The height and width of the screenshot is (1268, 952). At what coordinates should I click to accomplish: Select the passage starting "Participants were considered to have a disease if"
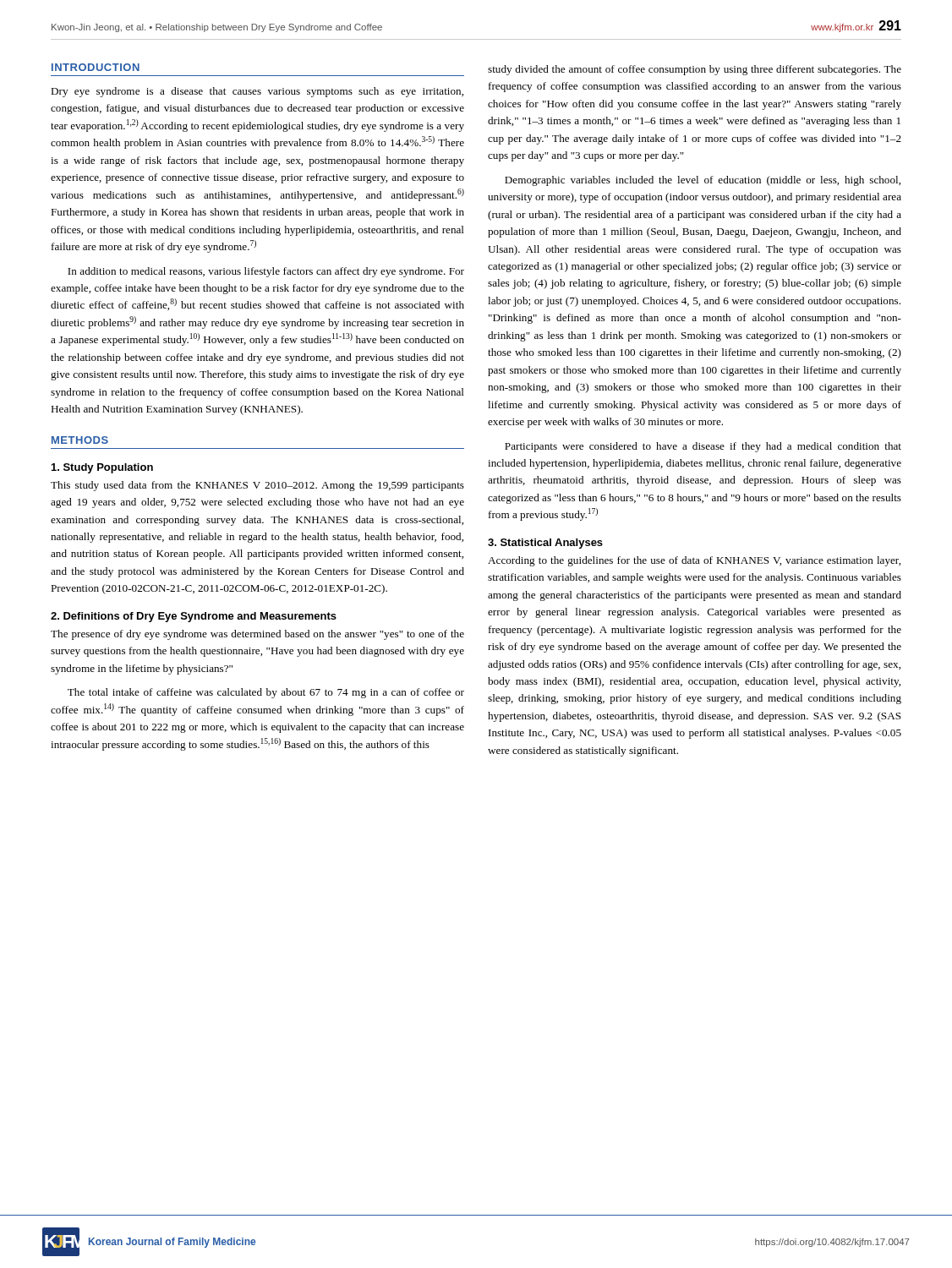point(695,480)
